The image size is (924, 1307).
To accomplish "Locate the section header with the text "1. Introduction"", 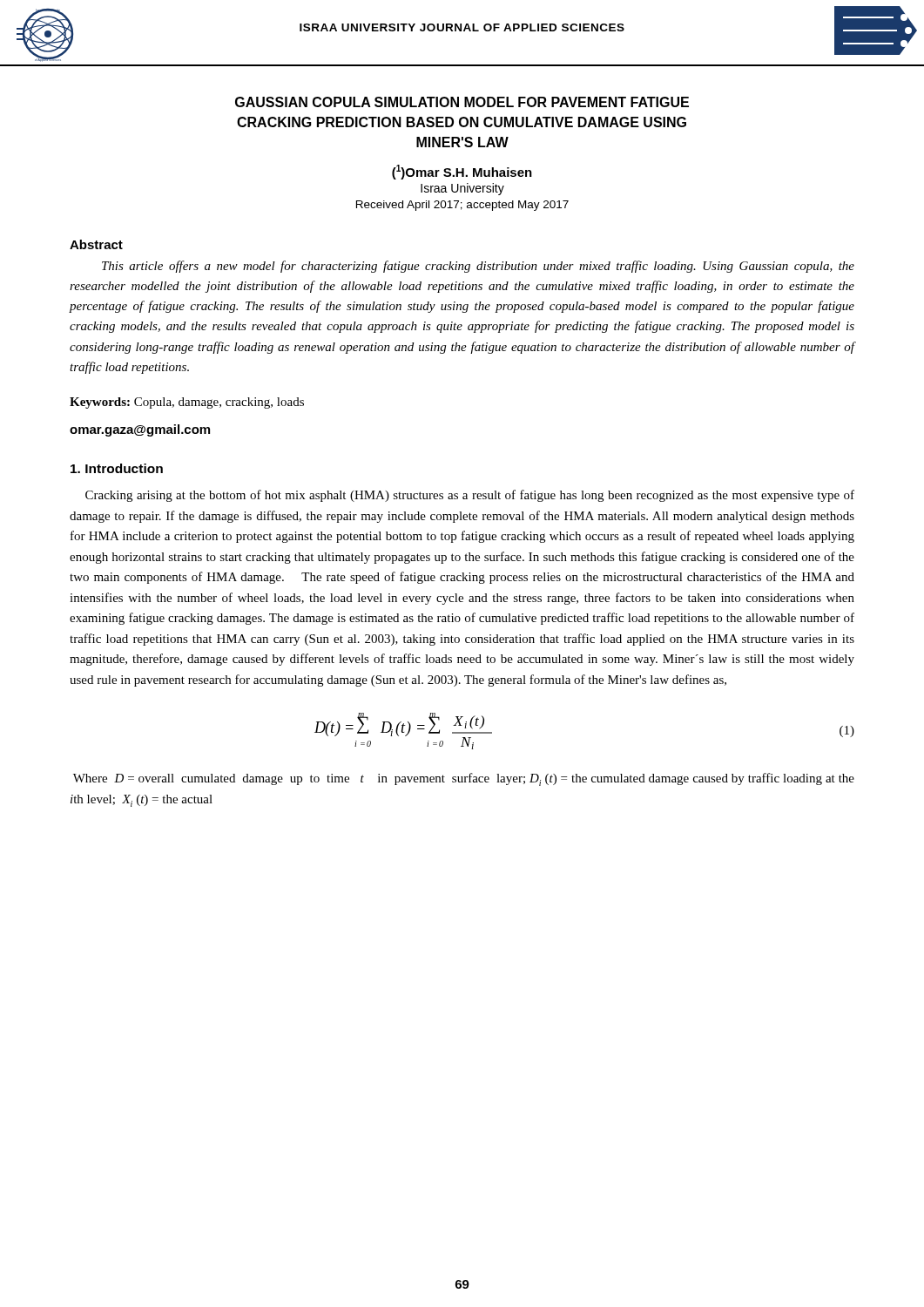I will [117, 468].
